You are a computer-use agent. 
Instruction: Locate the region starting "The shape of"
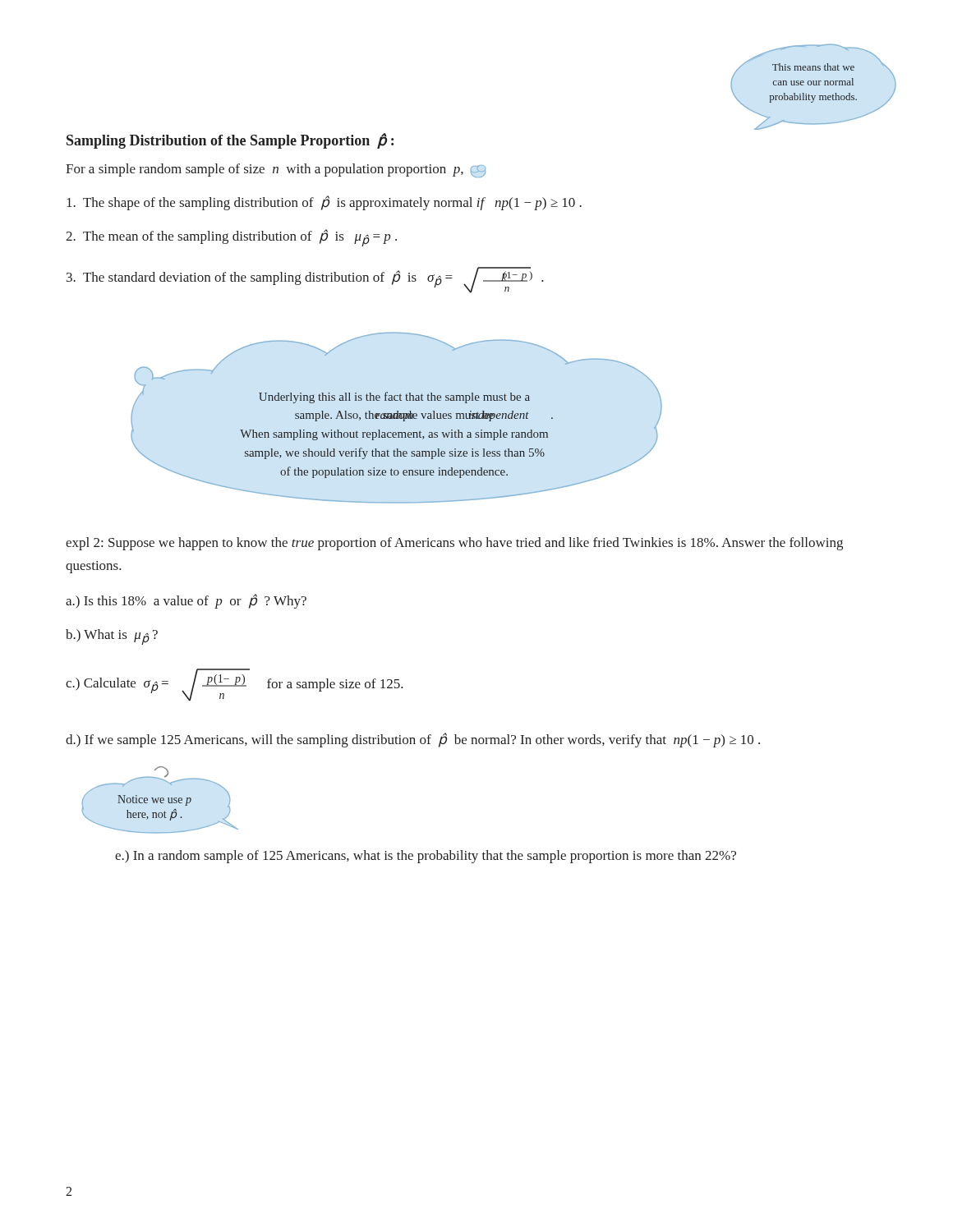[324, 203]
